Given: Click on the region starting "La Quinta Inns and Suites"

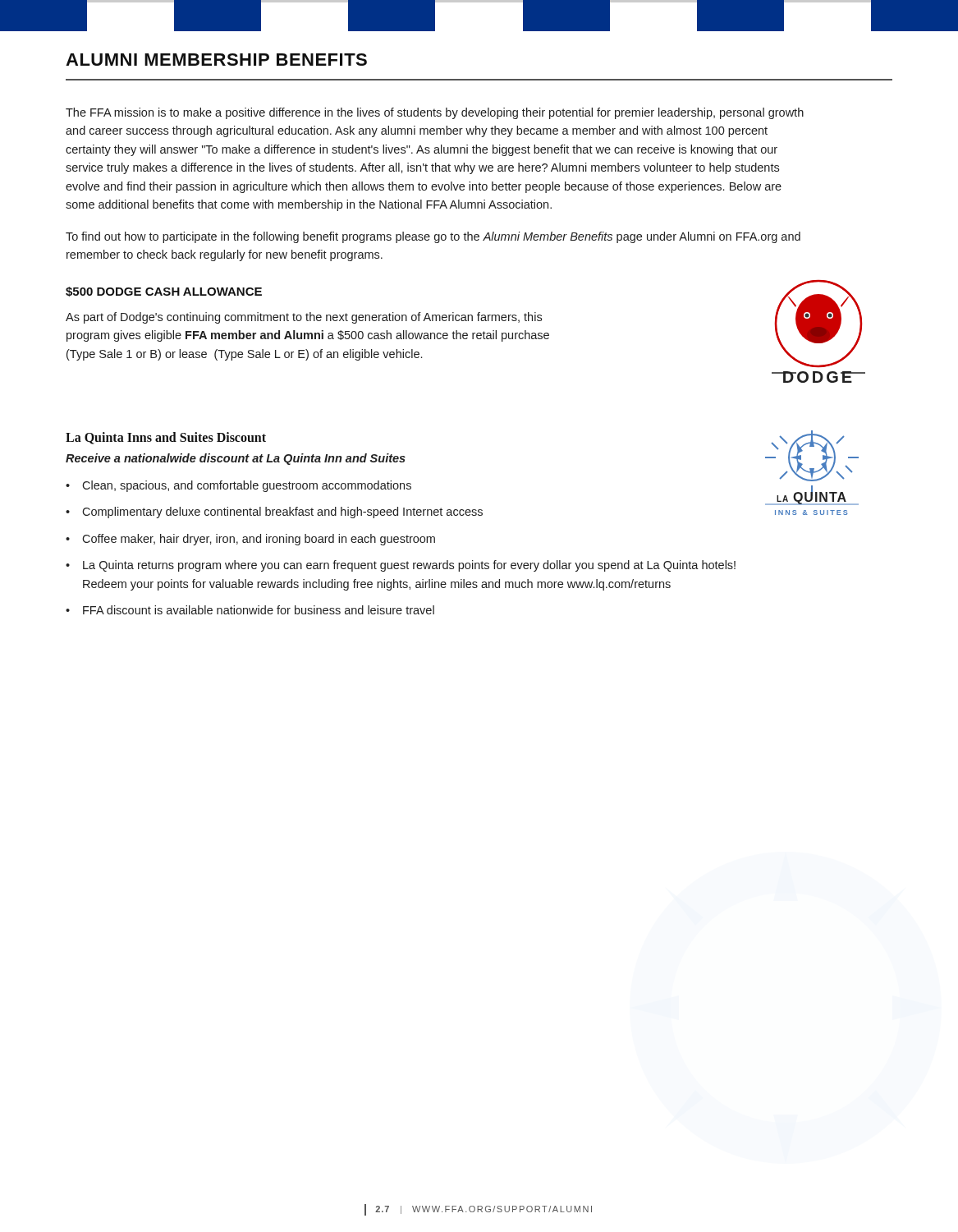Looking at the screenshot, I should 166,437.
